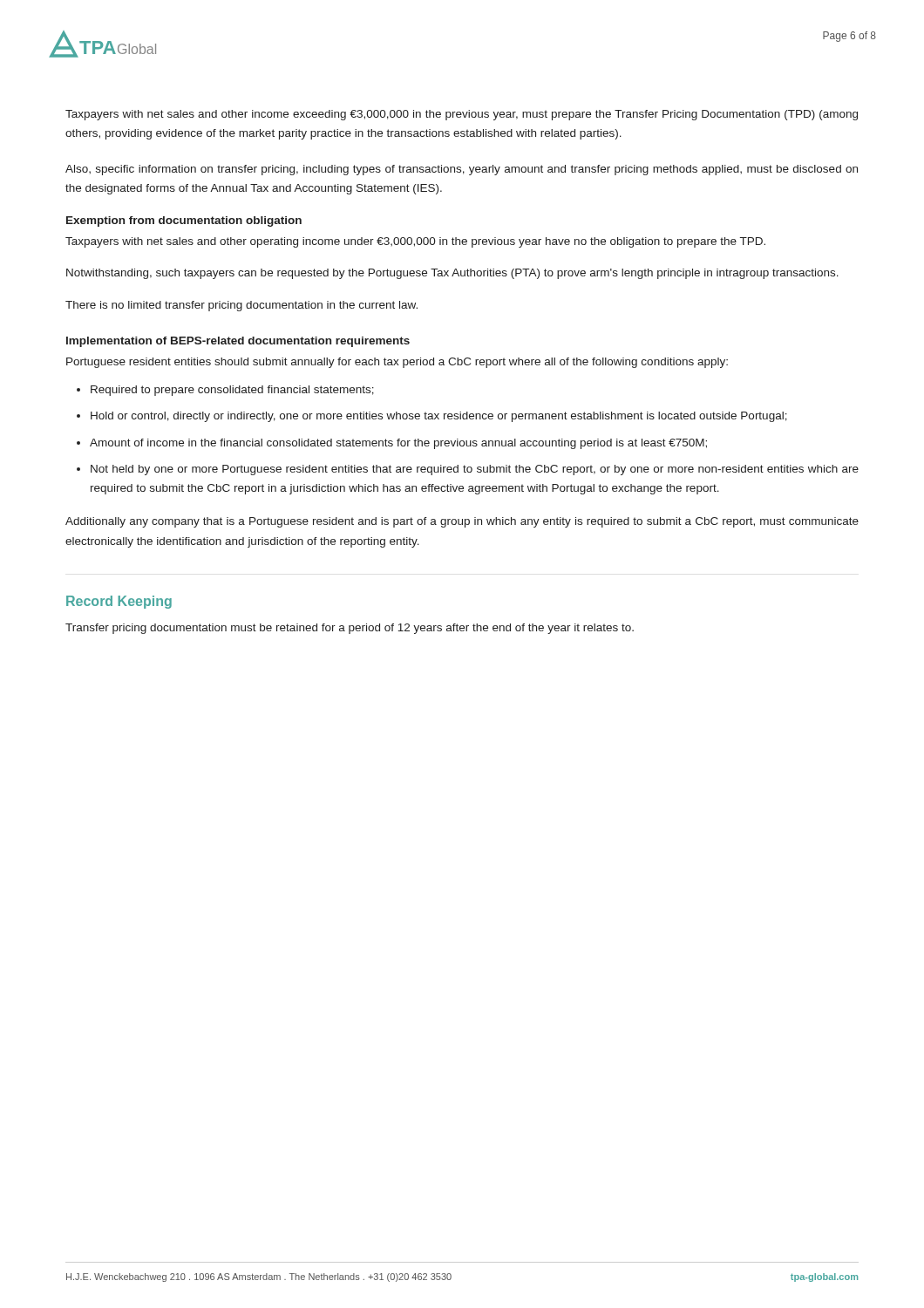924x1308 pixels.
Task: Select the block starting "Hold or control,"
Action: tap(439, 416)
